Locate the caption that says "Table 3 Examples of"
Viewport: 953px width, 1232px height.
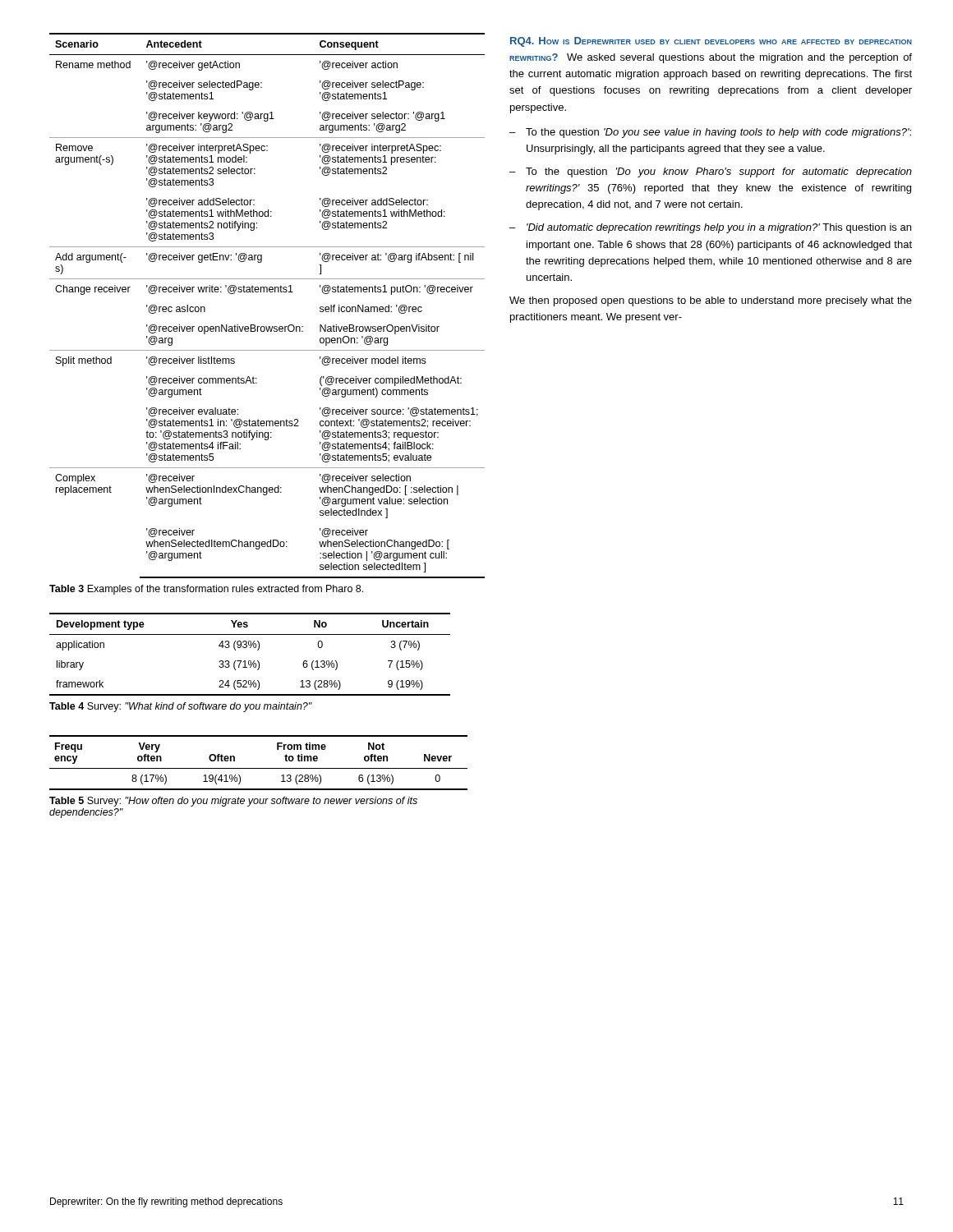pyautogui.click(x=207, y=589)
